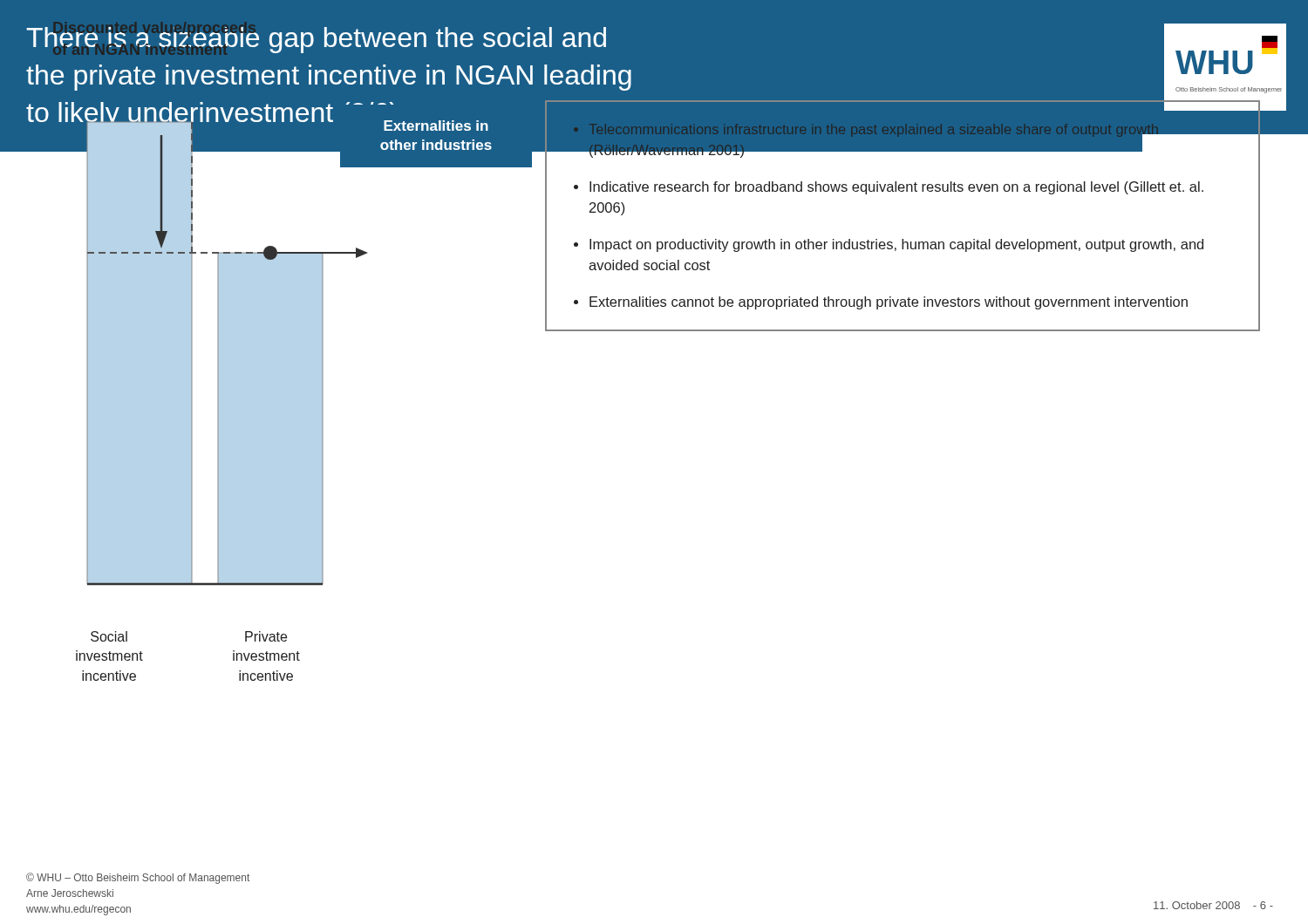Click on the infographic

tap(331, 366)
